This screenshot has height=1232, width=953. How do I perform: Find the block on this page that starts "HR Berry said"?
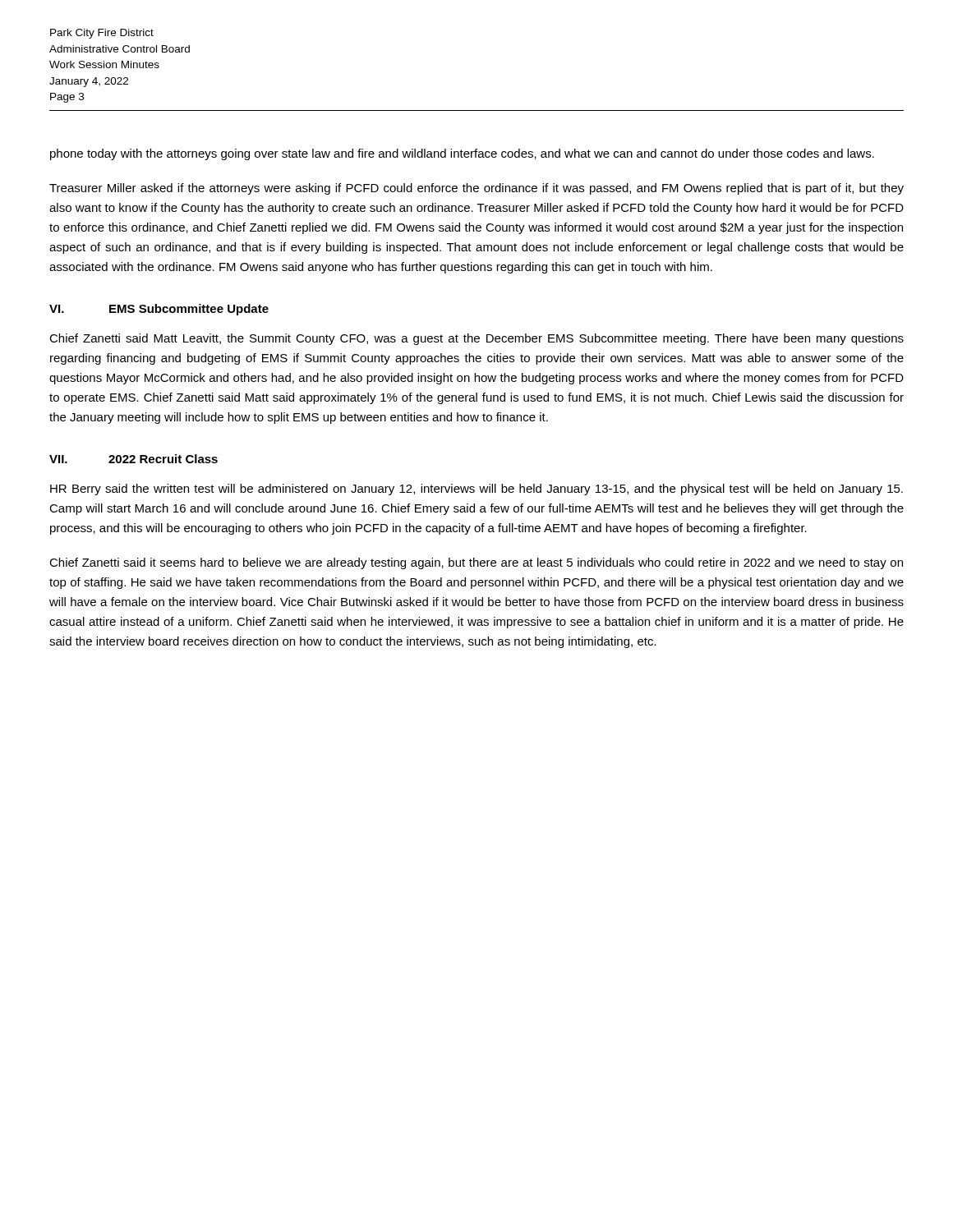click(476, 508)
